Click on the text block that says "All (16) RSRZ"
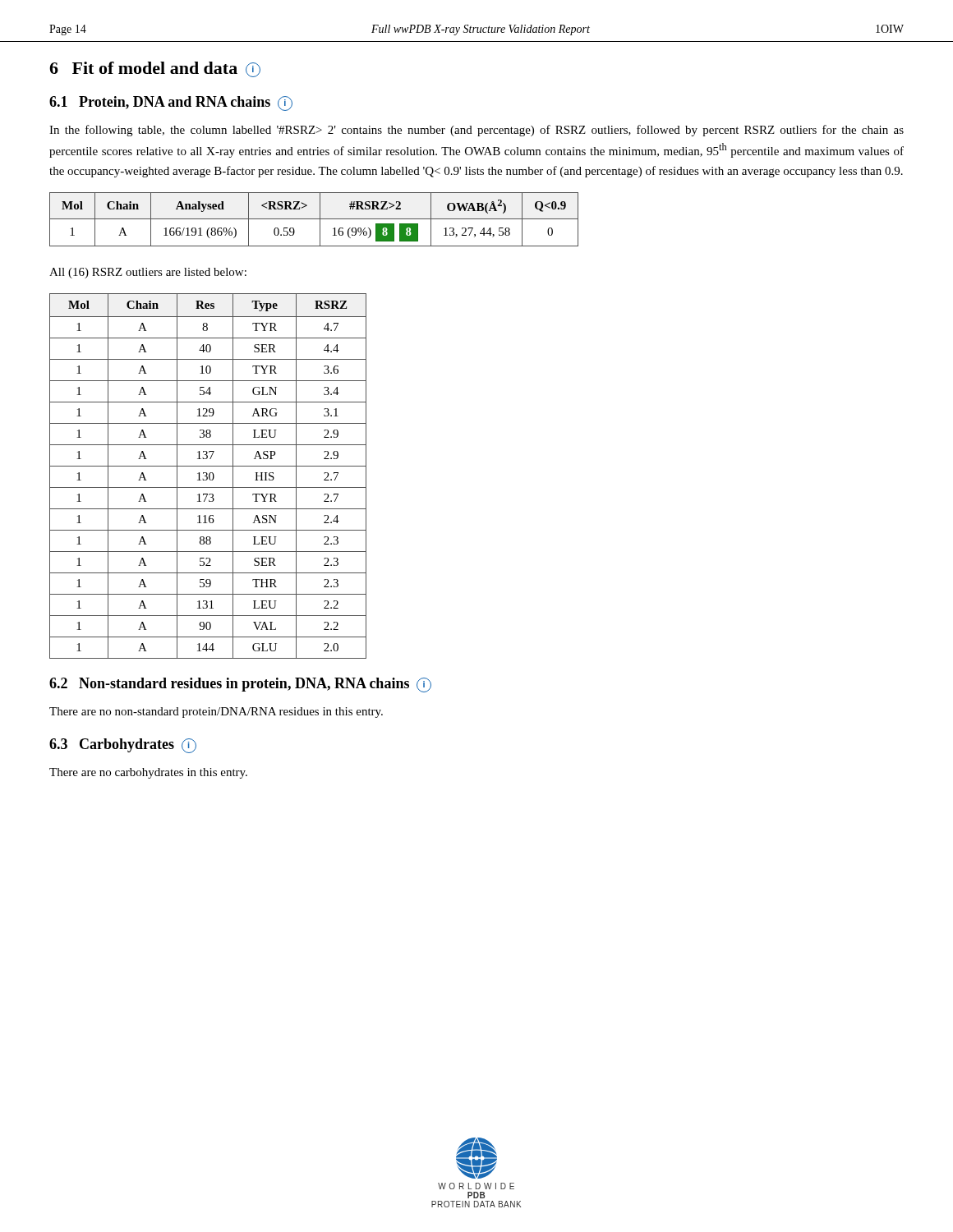The image size is (953, 1232). point(148,273)
